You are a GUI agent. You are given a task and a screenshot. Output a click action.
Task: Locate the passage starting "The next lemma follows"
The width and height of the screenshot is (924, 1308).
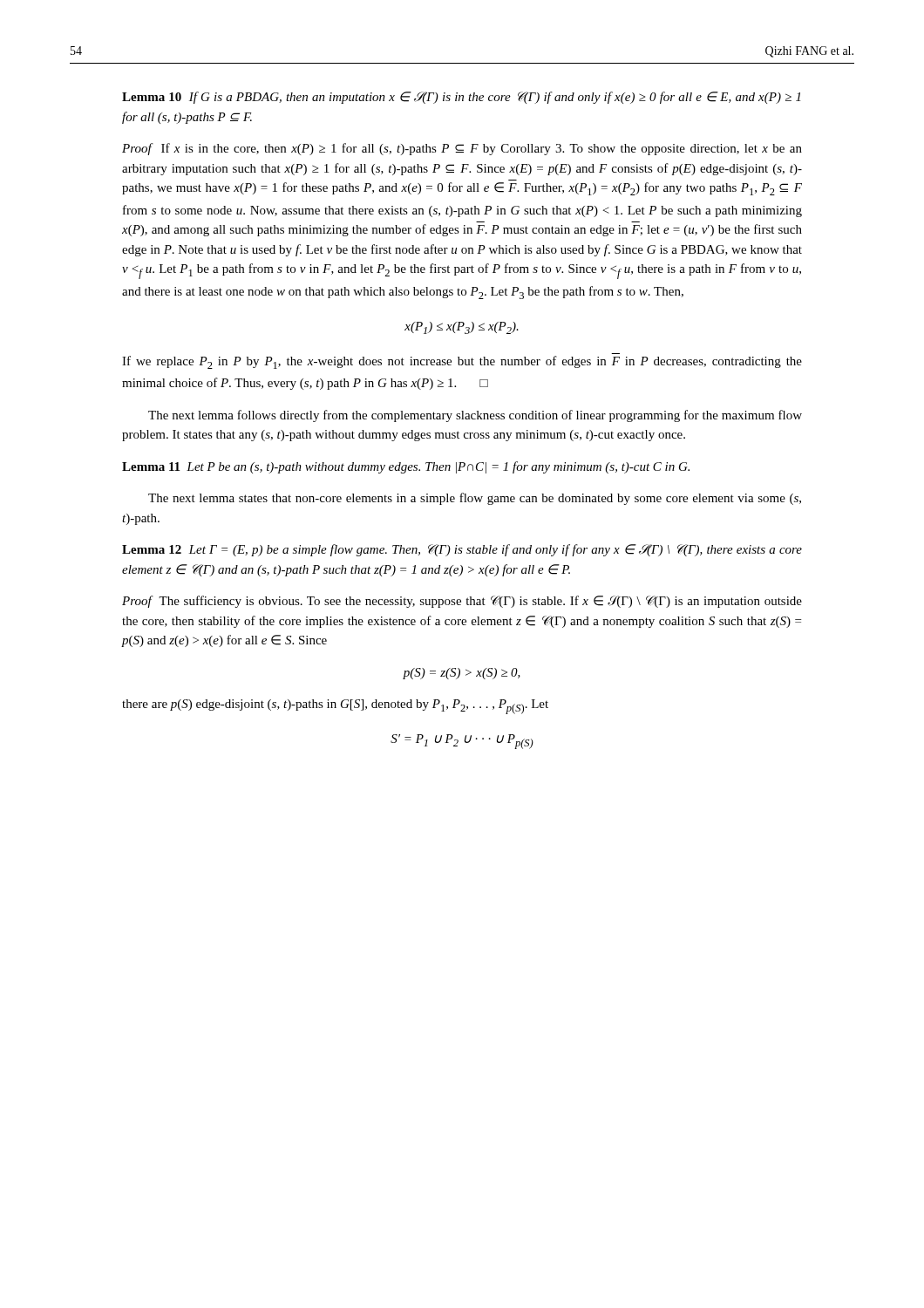(x=462, y=425)
